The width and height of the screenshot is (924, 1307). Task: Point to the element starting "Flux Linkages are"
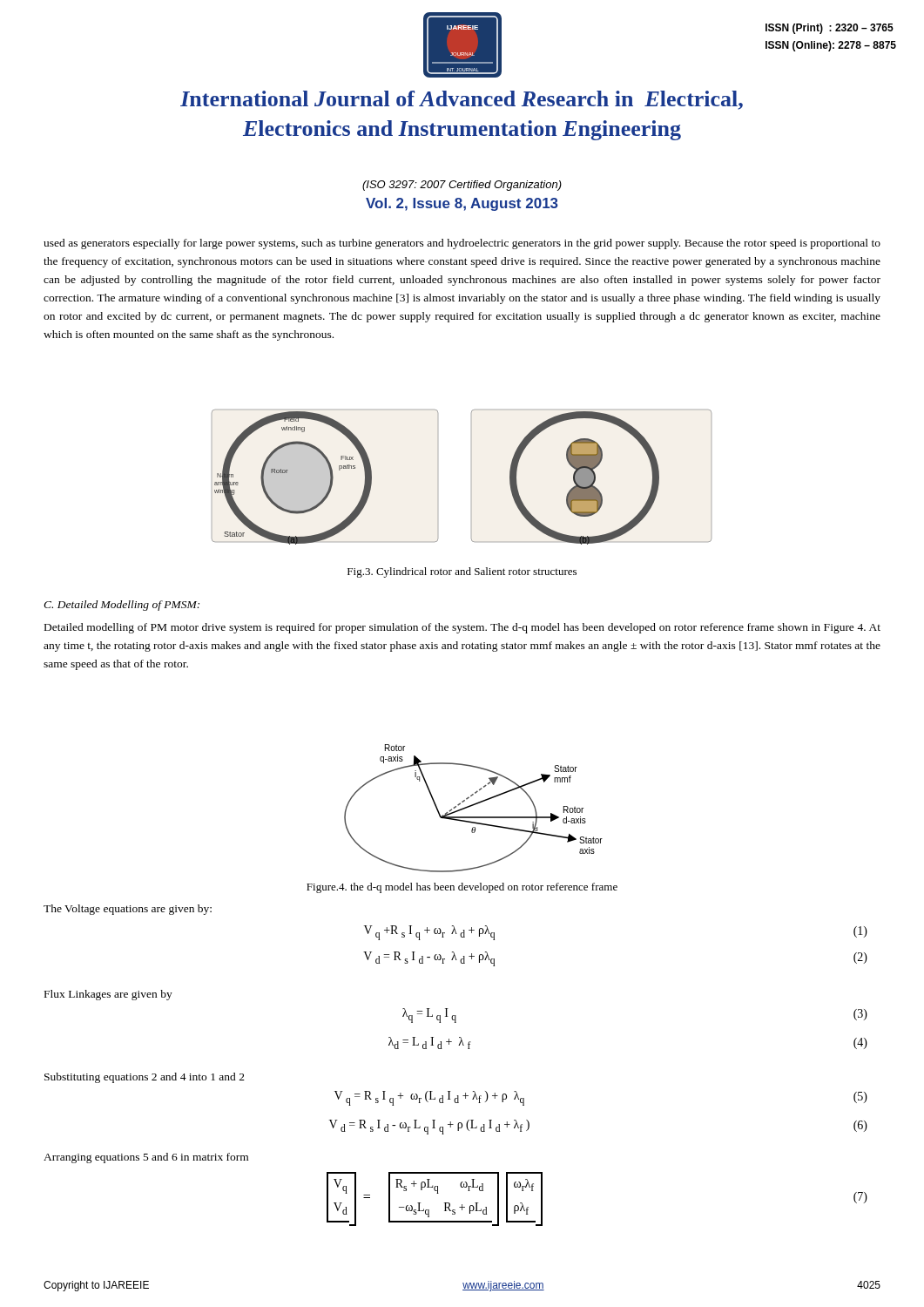tap(108, 994)
